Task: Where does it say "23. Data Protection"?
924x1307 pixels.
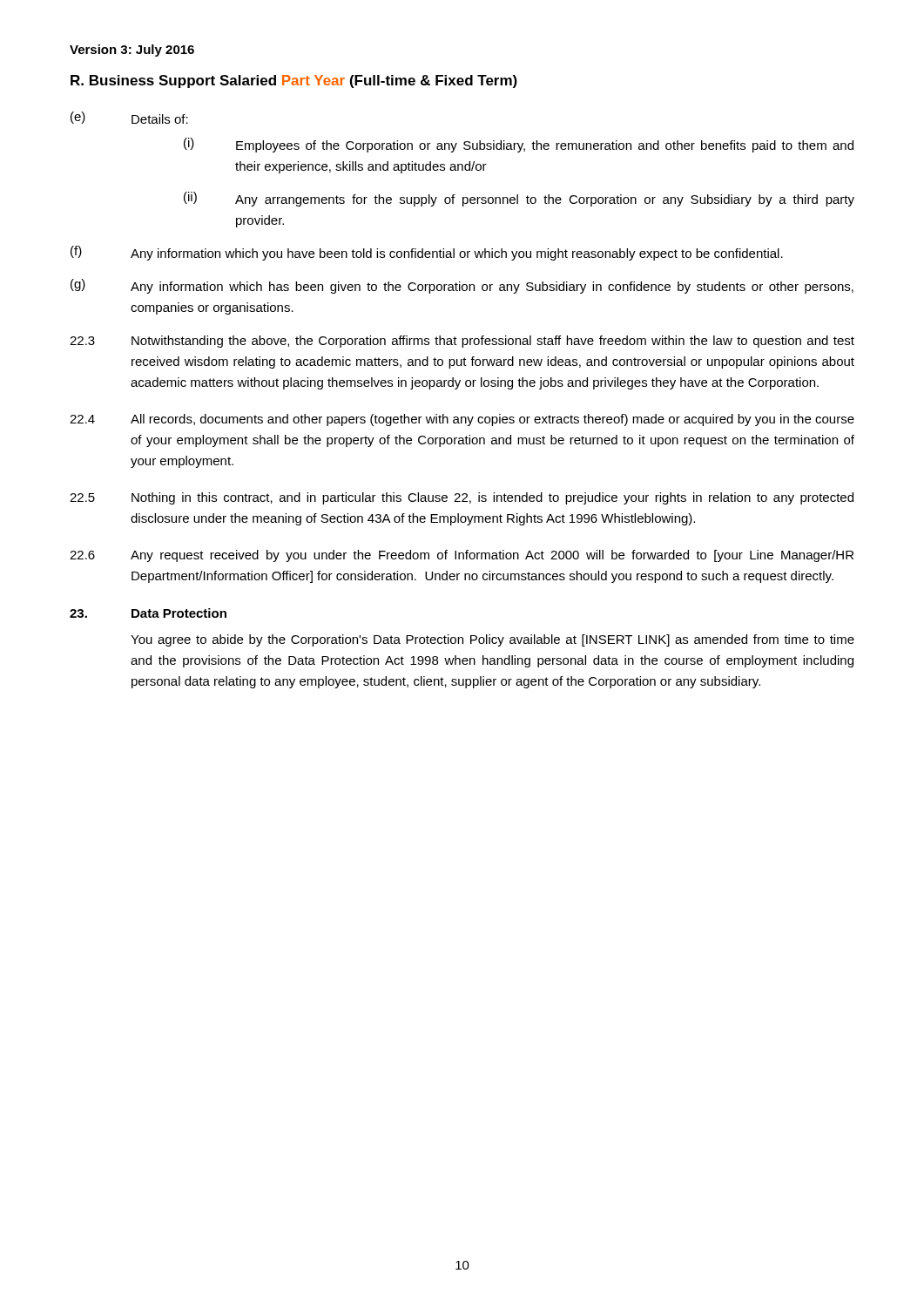Action: (148, 613)
